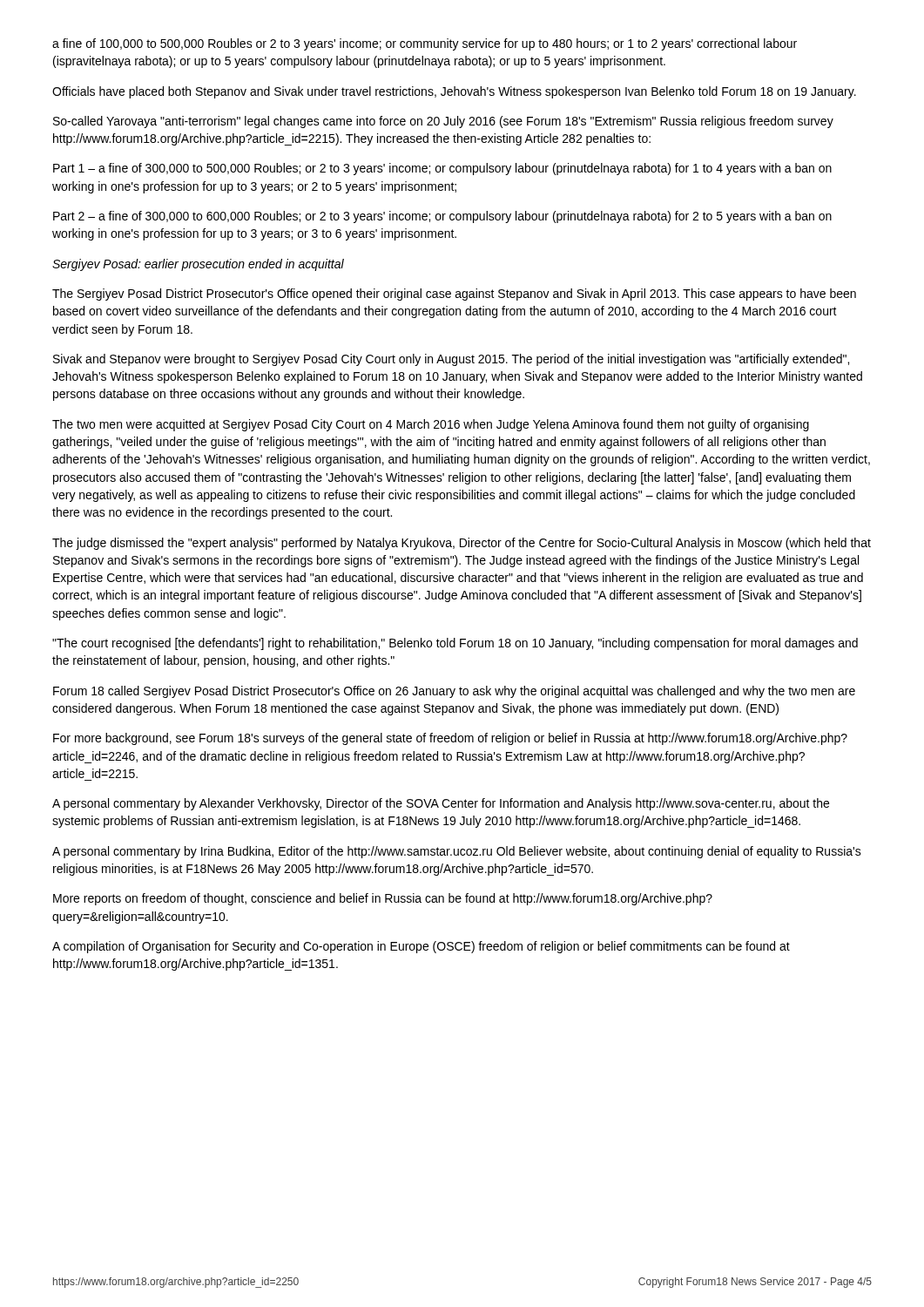Locate the passage starting "For more background, see Forum 18's surveys"
Viewport: 924px width, 1307px height.
[x=450, y=756]
